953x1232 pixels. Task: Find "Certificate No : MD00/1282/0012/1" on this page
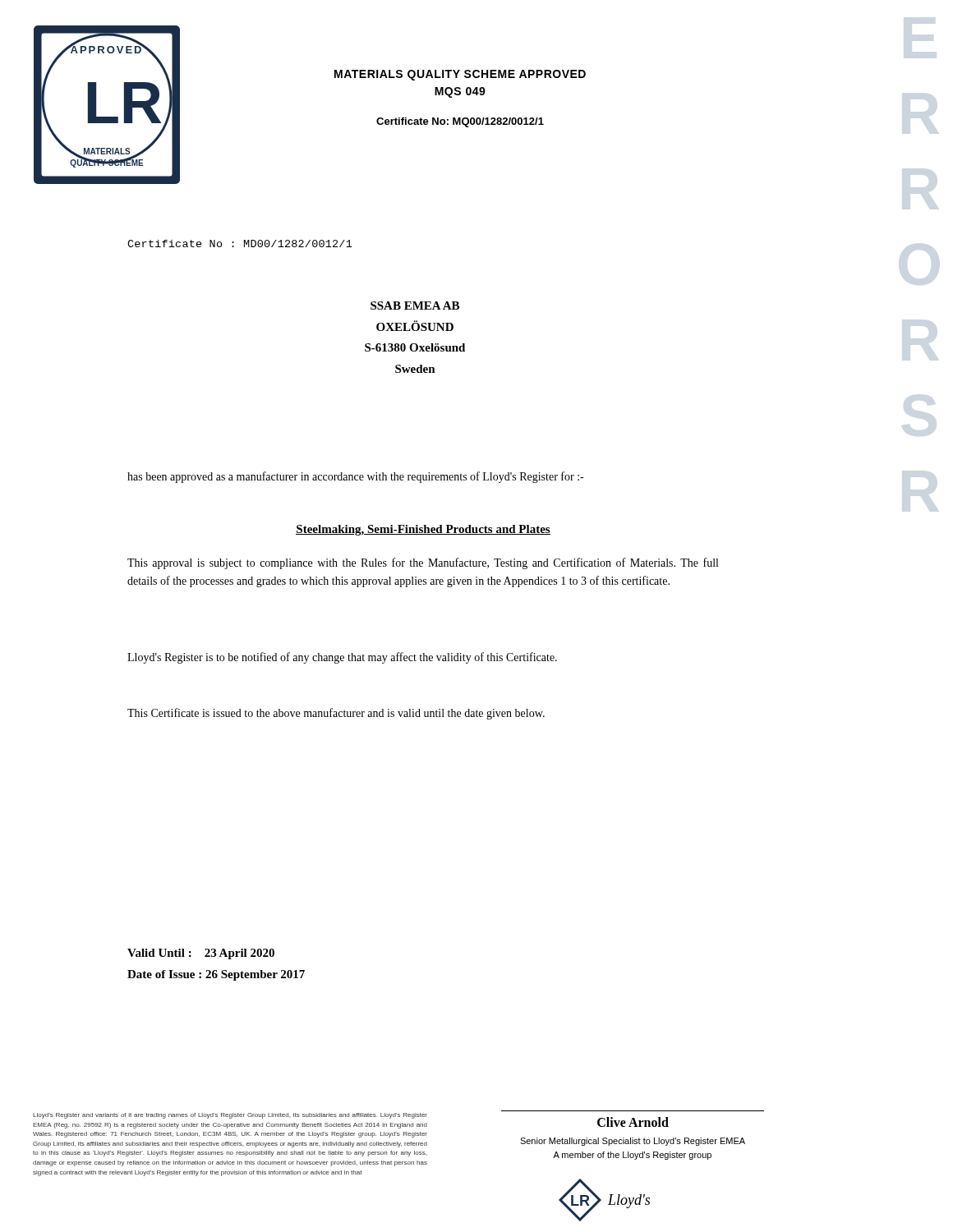(x=240, y=244)
